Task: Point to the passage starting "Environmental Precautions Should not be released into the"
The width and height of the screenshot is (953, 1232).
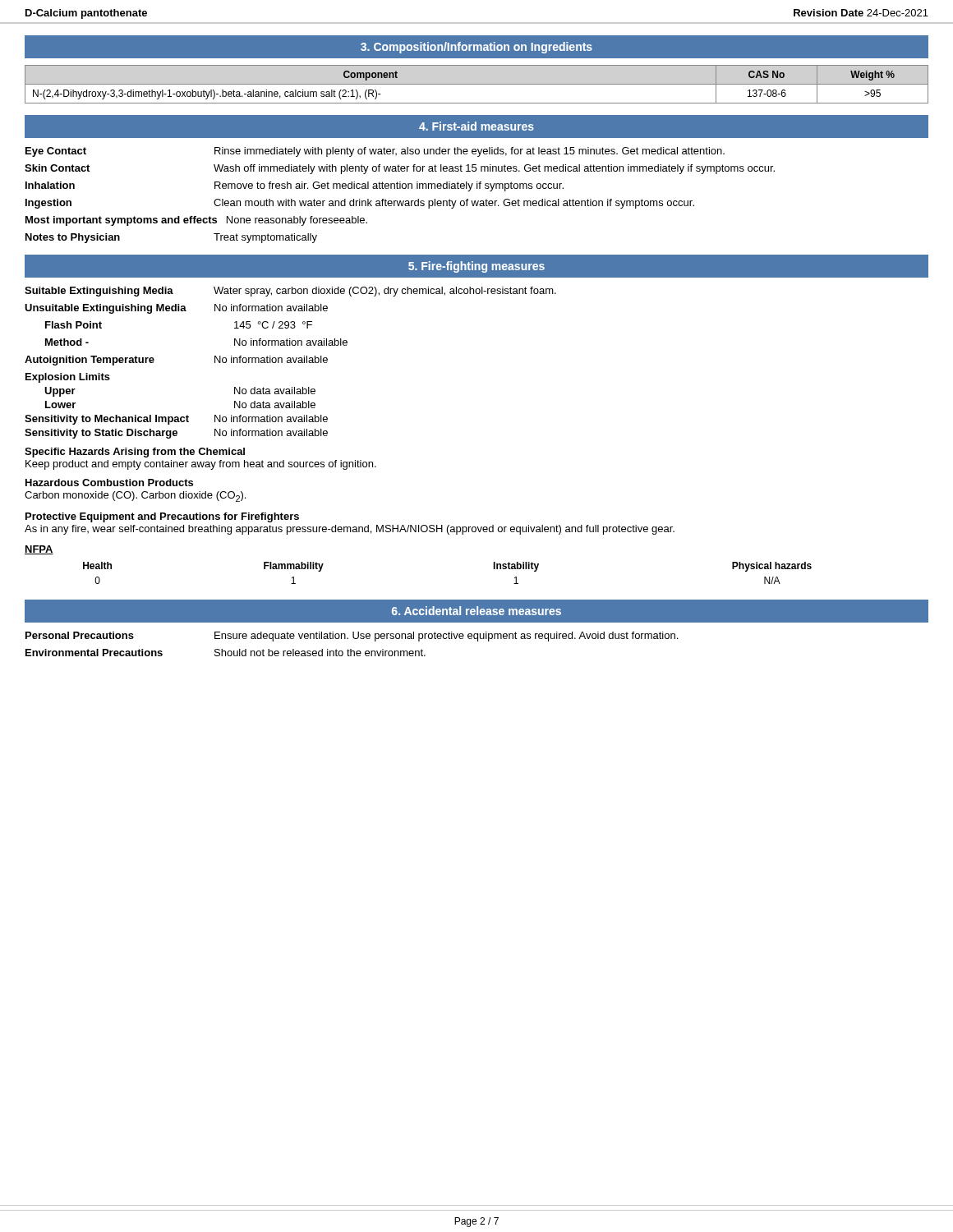Action: click(476, 652)
